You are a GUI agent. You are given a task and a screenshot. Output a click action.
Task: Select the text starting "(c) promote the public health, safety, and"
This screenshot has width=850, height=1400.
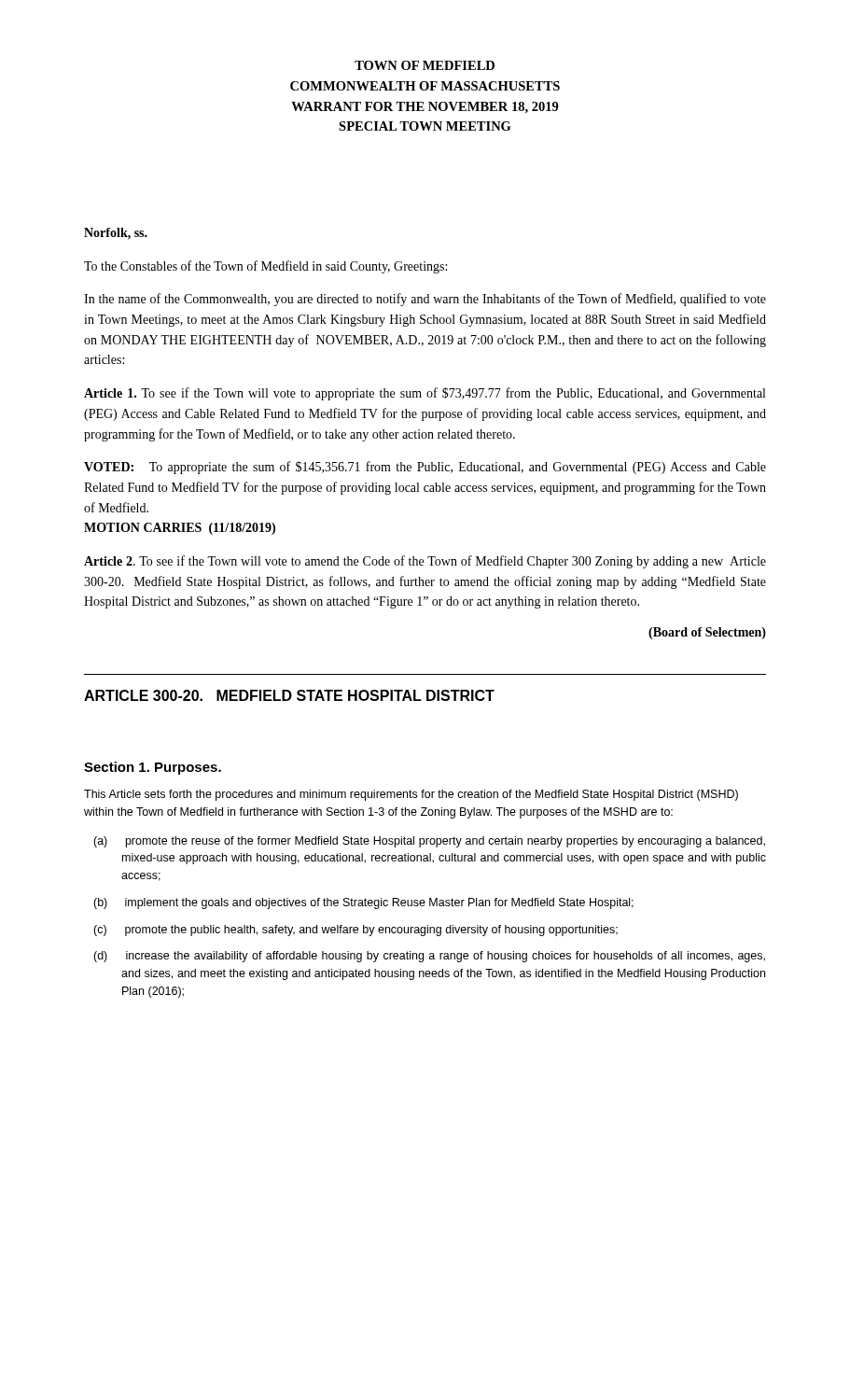click(x=356, y=930)
